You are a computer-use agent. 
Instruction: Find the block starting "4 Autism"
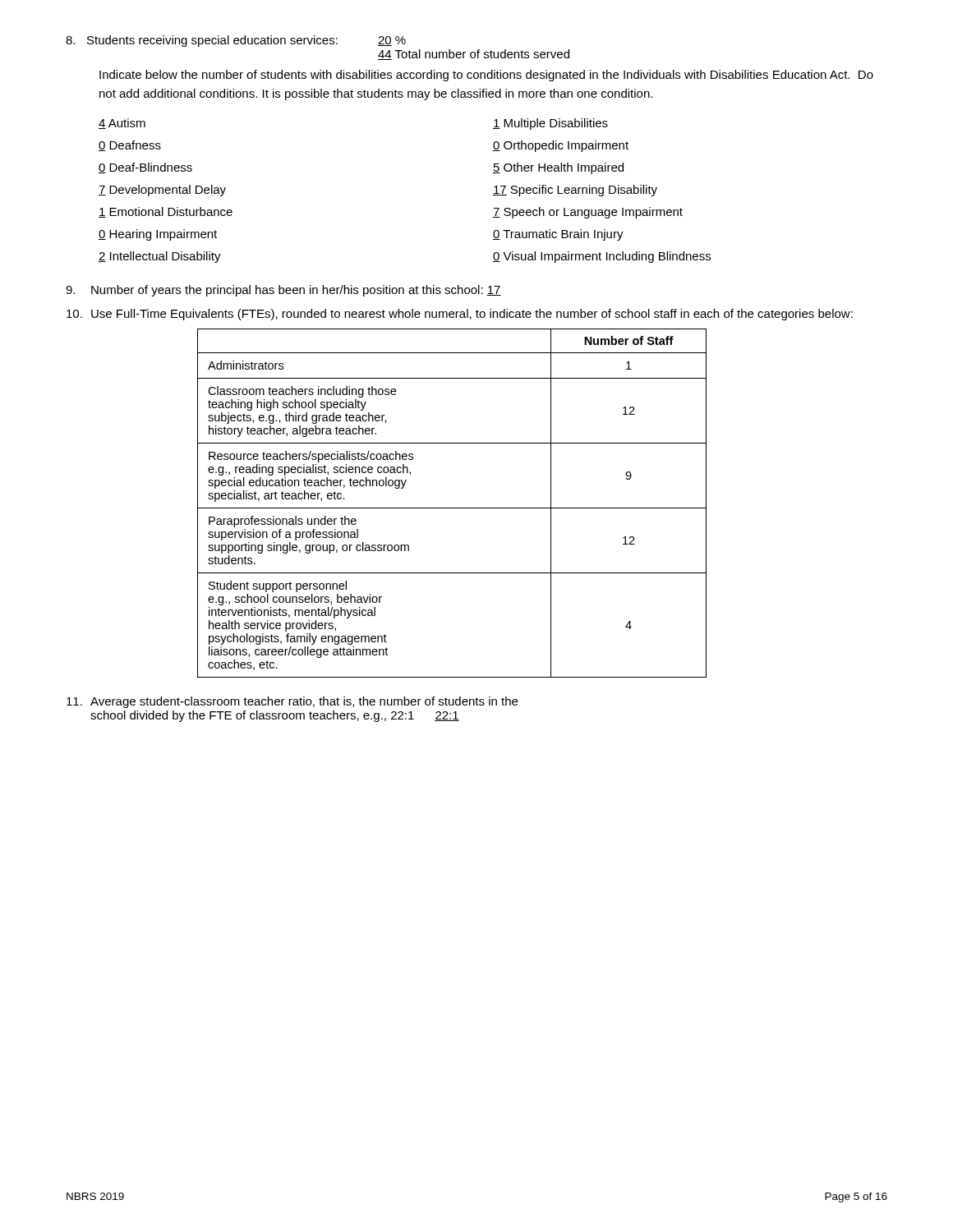[x=122, y=123]
